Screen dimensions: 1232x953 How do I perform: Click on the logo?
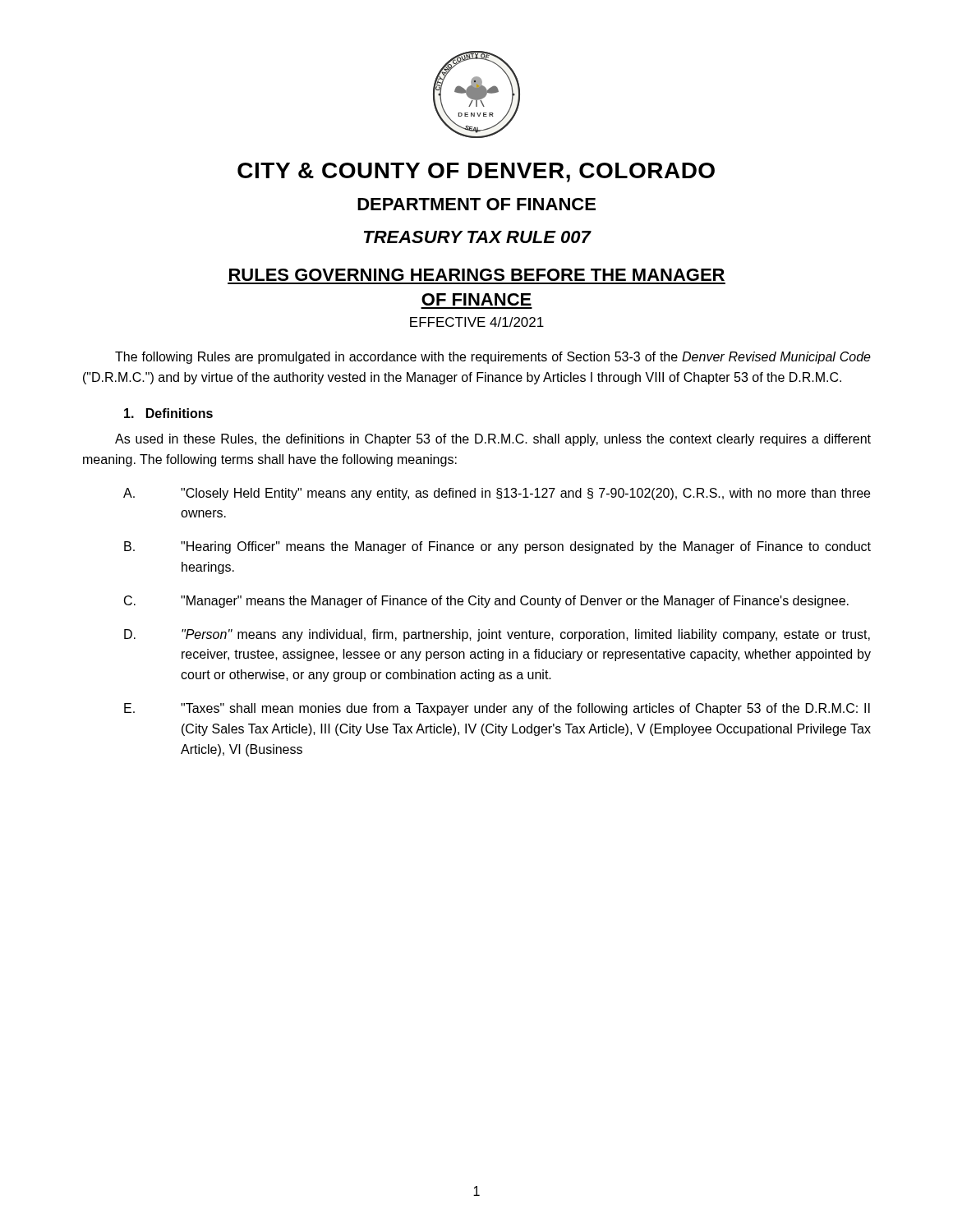point(476,96)
